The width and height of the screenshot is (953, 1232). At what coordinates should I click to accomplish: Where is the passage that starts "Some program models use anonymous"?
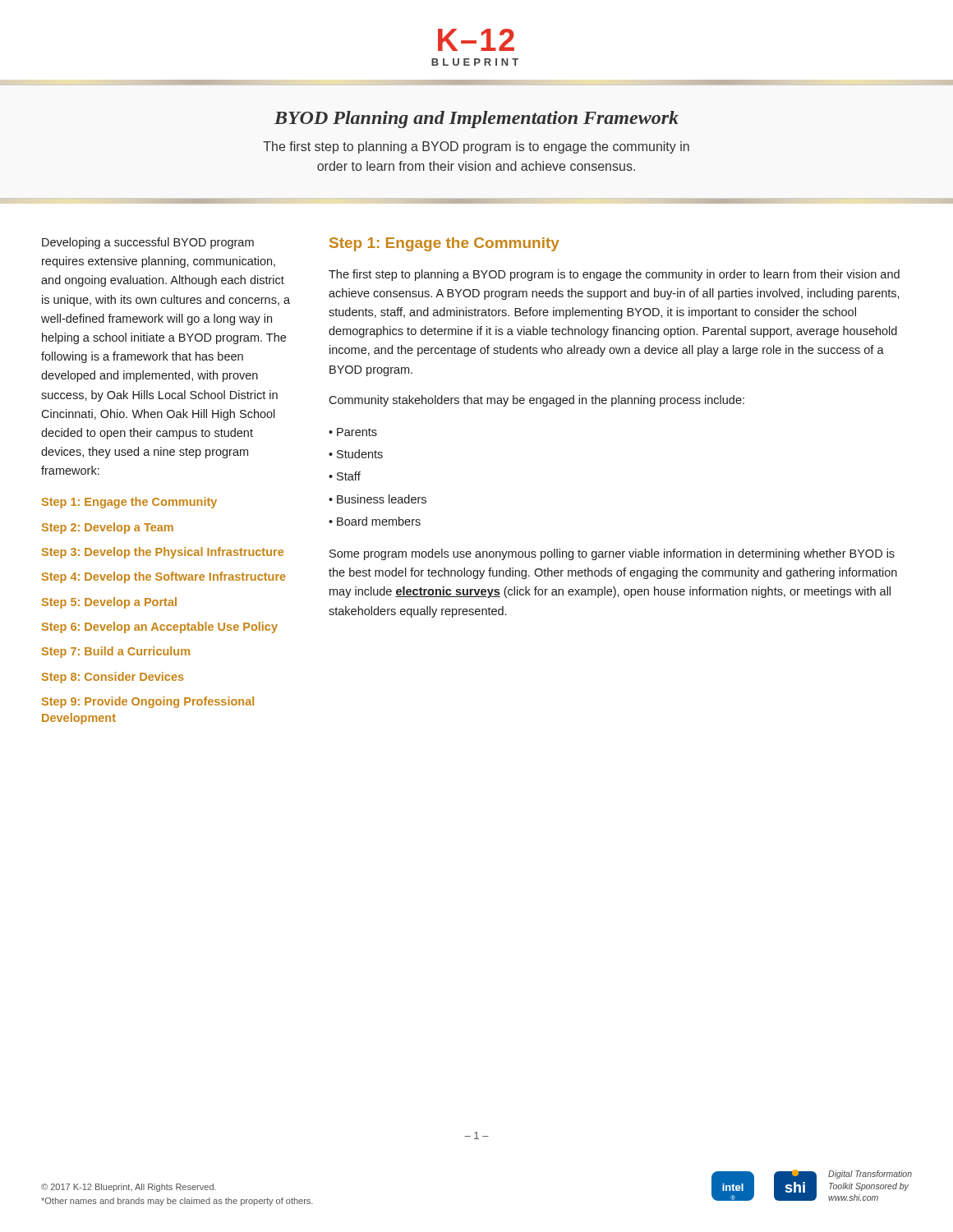620,583
